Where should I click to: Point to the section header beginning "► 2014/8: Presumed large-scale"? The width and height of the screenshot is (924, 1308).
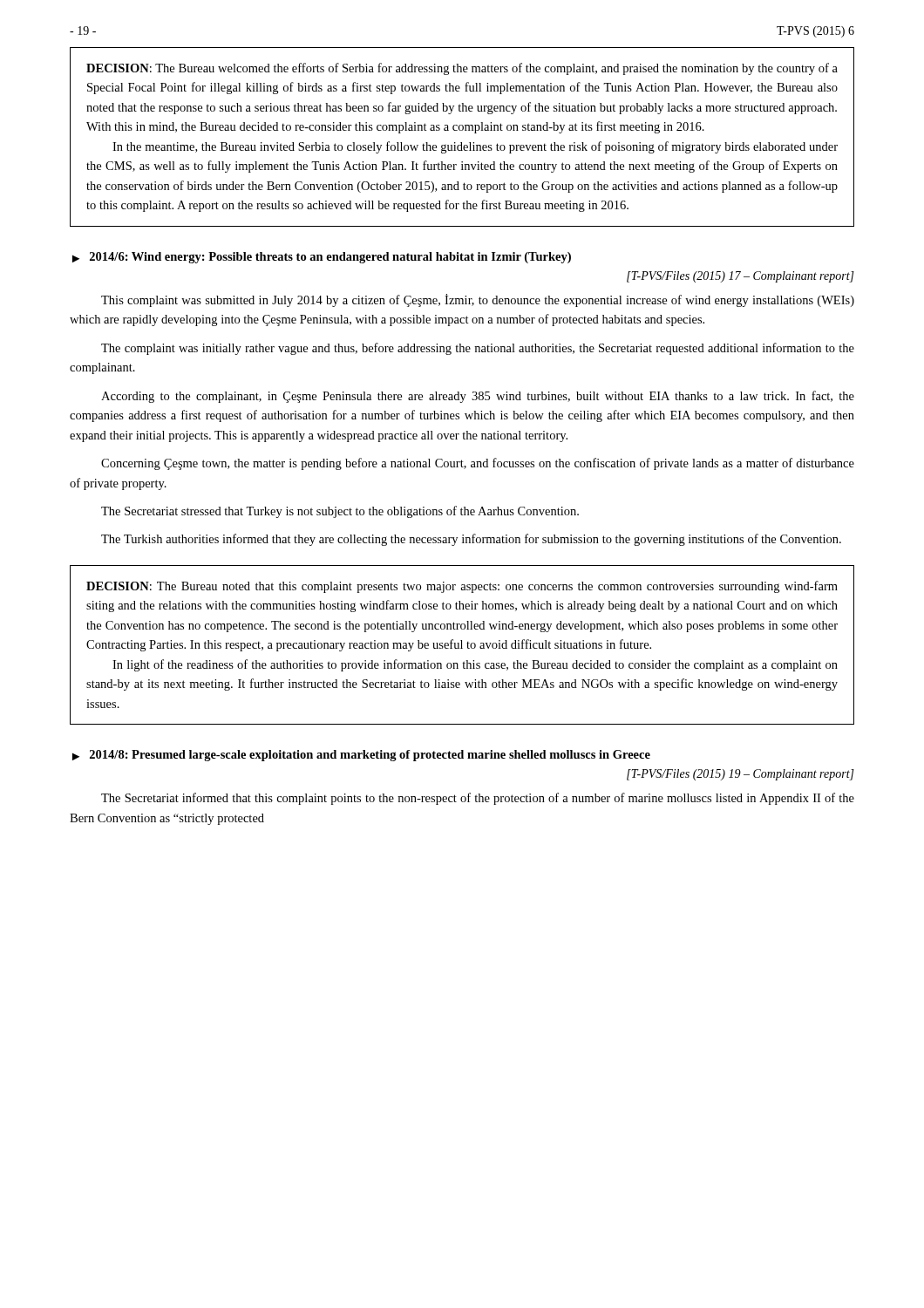pyautogui.click(x=360, y=756)
